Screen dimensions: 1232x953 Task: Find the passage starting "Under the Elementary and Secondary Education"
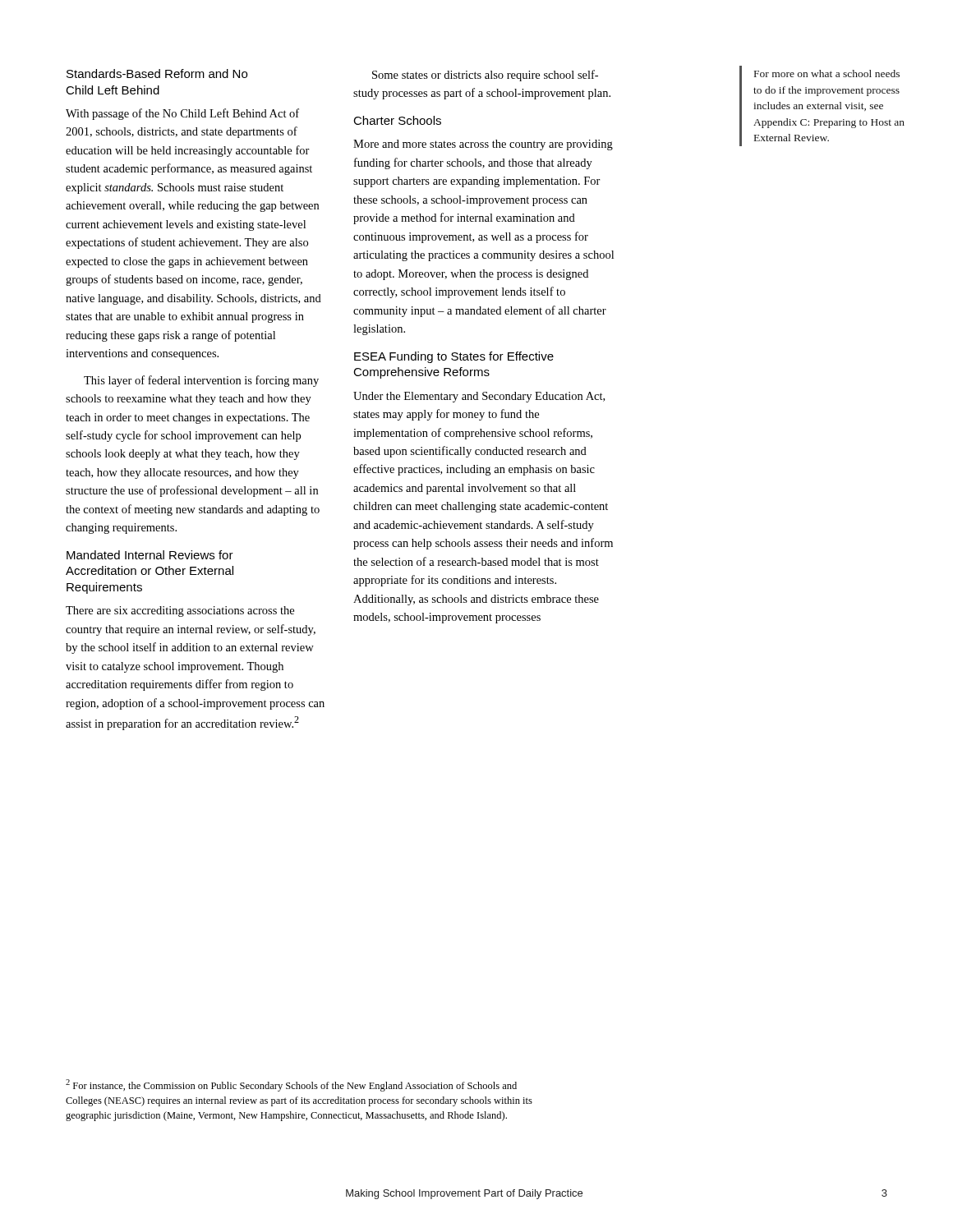485,506
